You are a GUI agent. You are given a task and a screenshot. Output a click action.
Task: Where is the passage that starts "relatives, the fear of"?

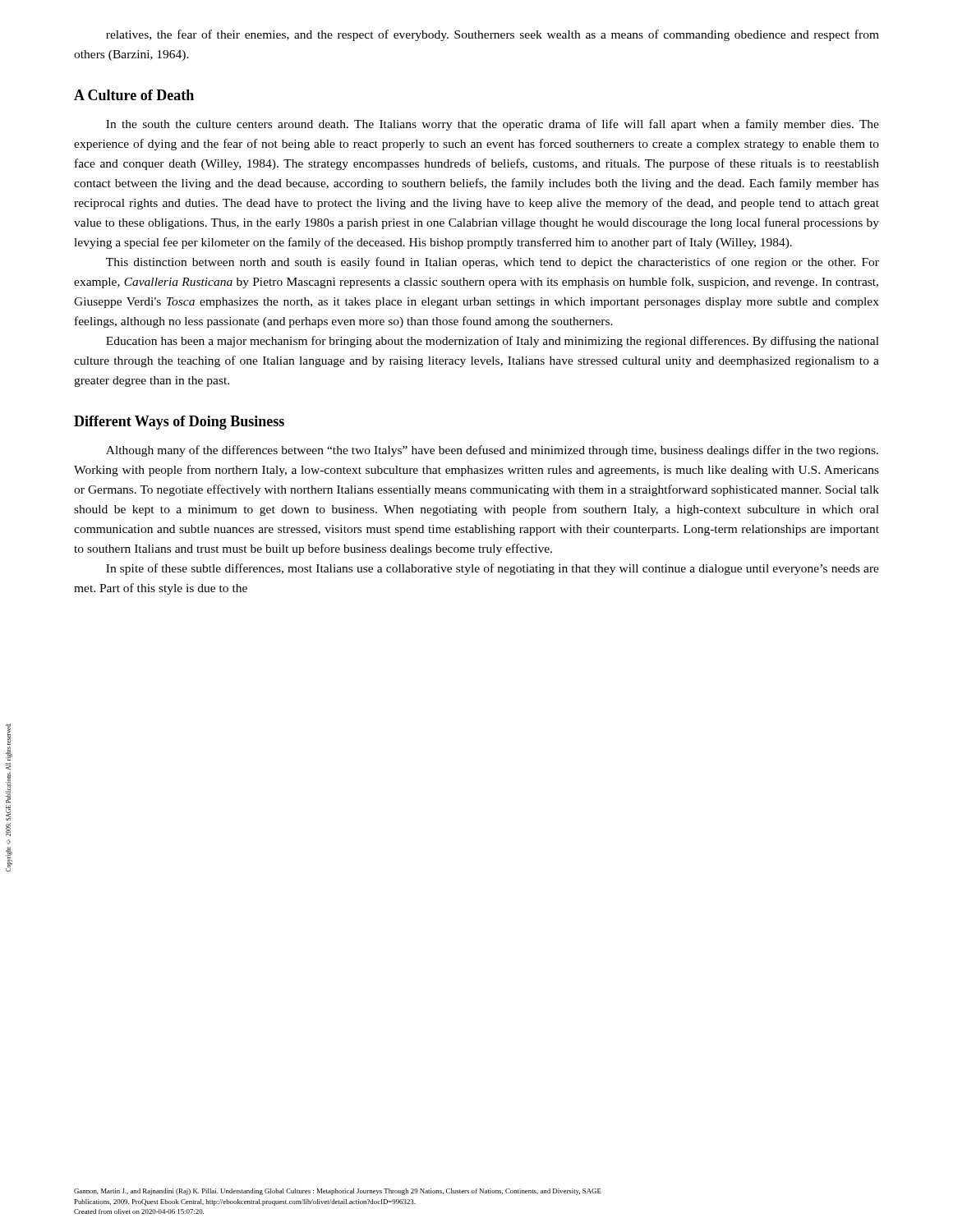(x=476, y=44)
